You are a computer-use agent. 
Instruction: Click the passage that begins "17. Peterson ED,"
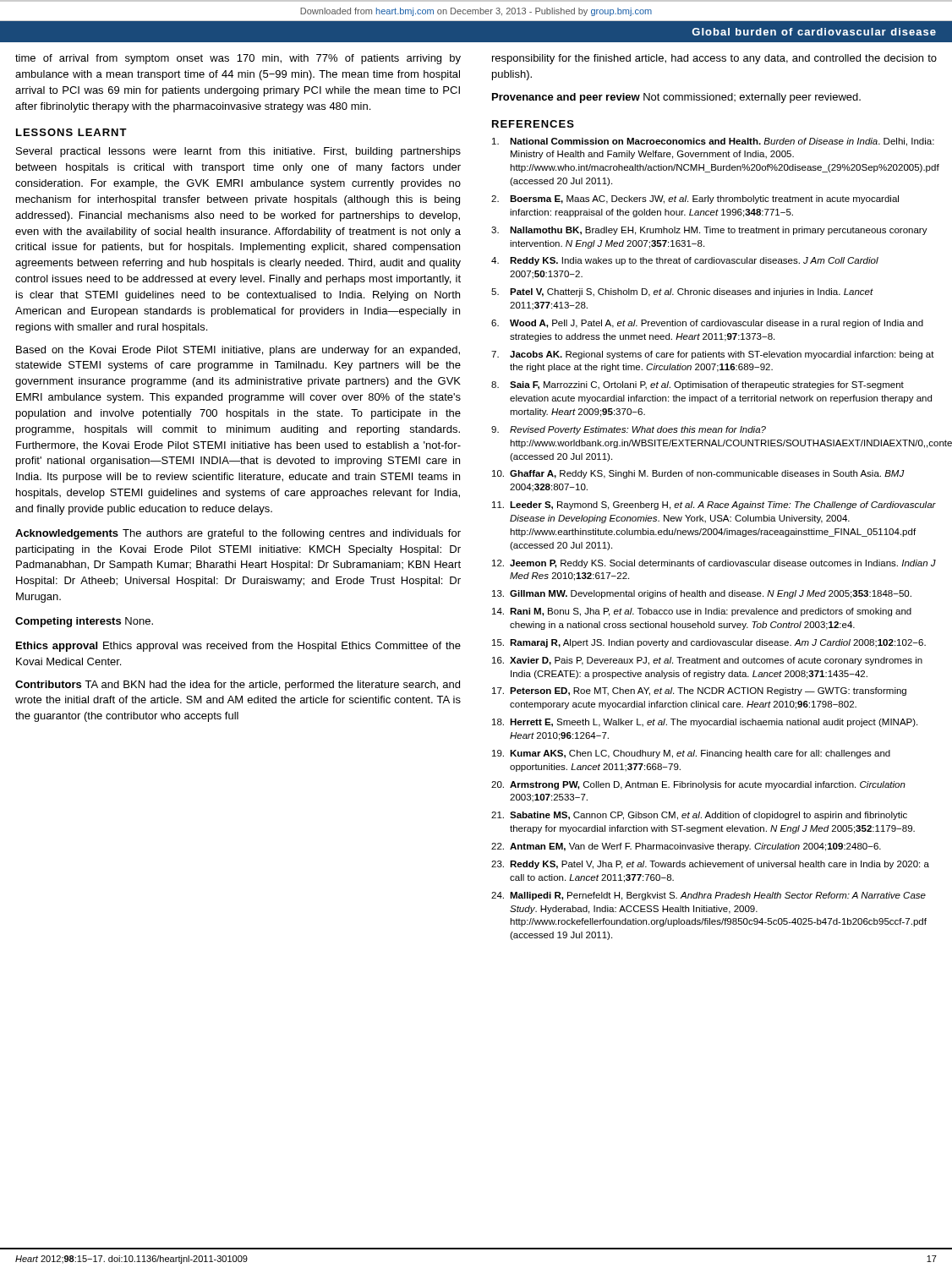(x=714, y=699)
